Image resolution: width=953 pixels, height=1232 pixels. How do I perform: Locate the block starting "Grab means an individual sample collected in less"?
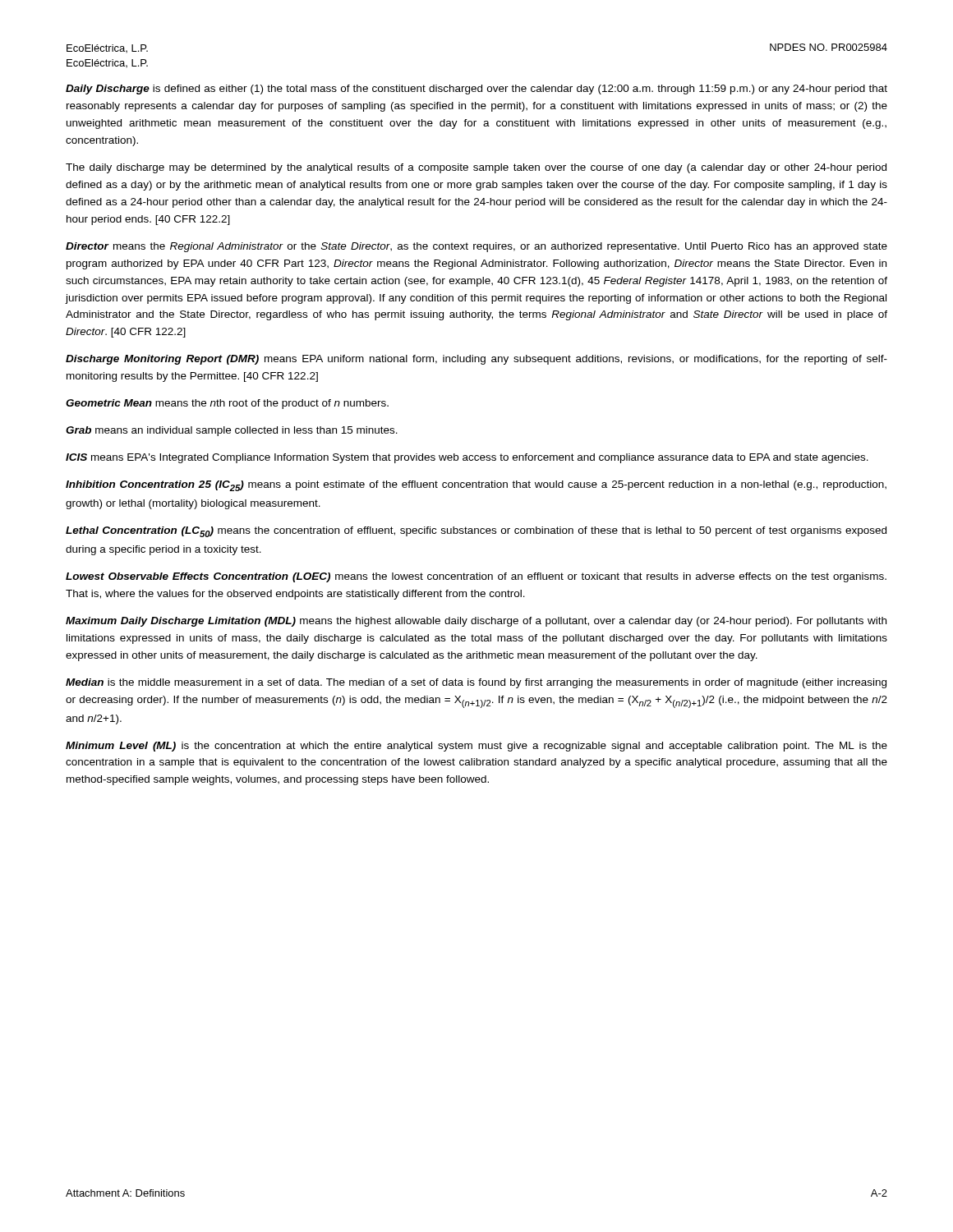point(232,430)
